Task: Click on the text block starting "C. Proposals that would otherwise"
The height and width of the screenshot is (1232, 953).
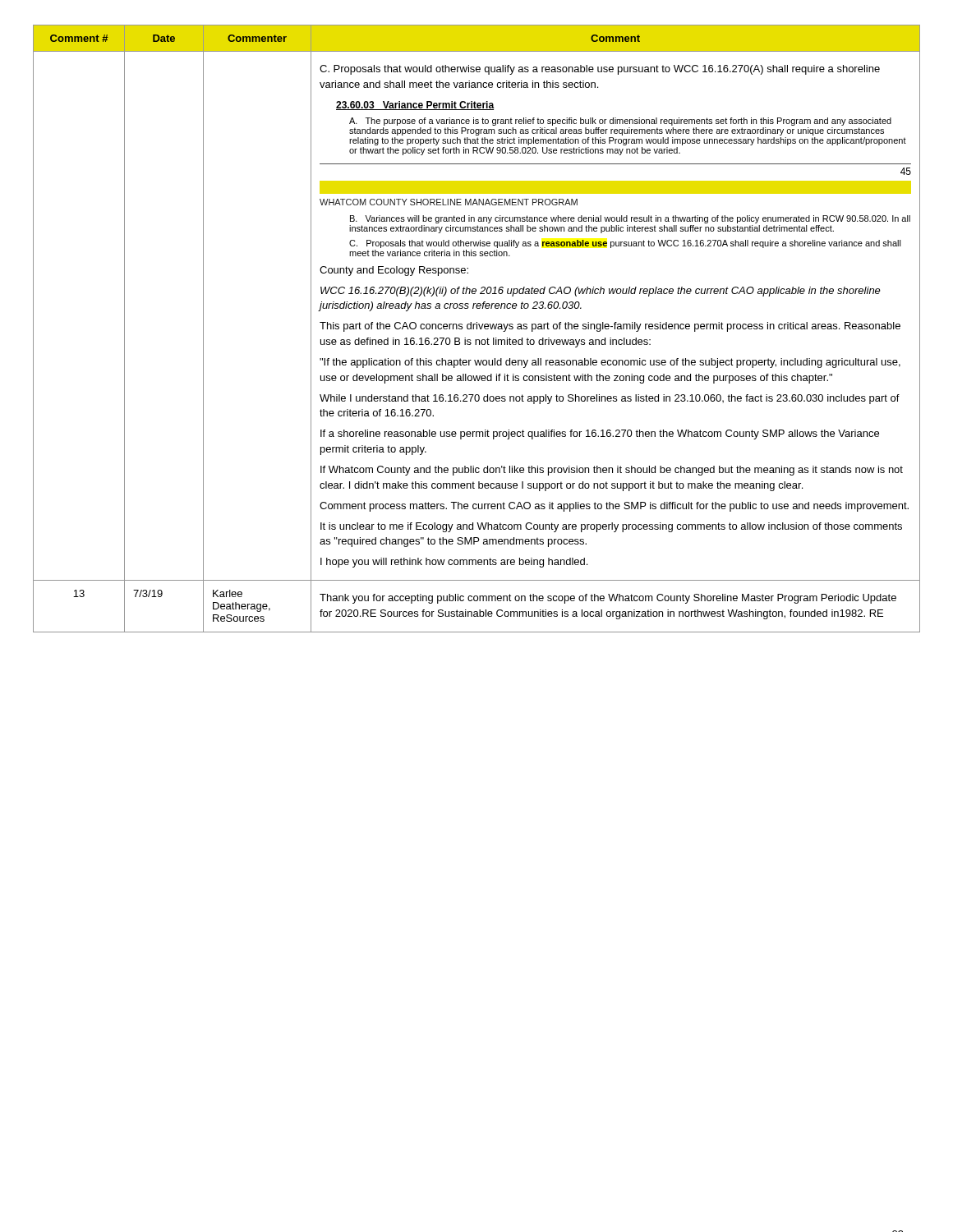Action: click(x=615, y=316)
